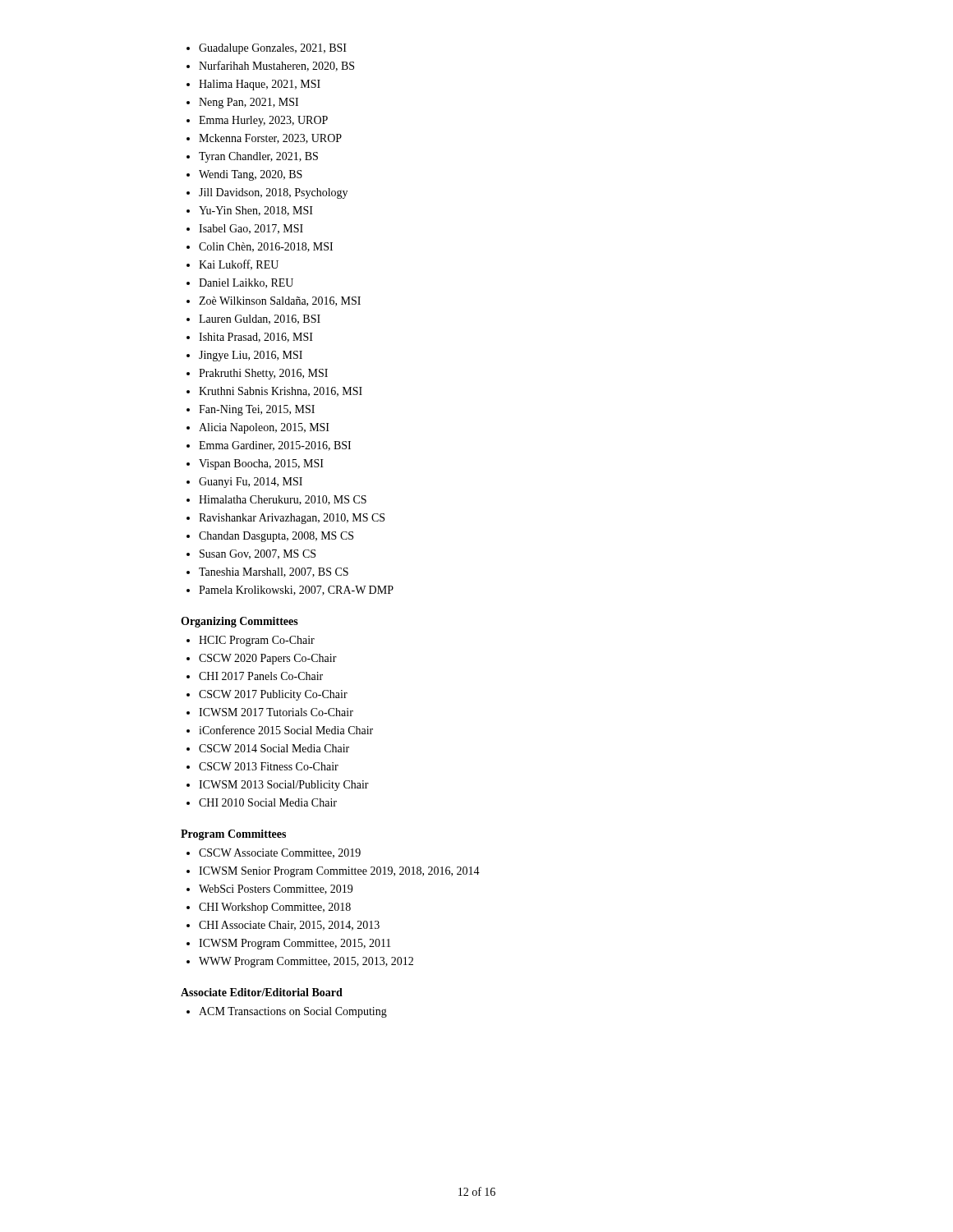The image size is (953, 1232).
Task: Find "Neng Pan, 2021, MSI" on this page
Action: (x=249, y=103)
